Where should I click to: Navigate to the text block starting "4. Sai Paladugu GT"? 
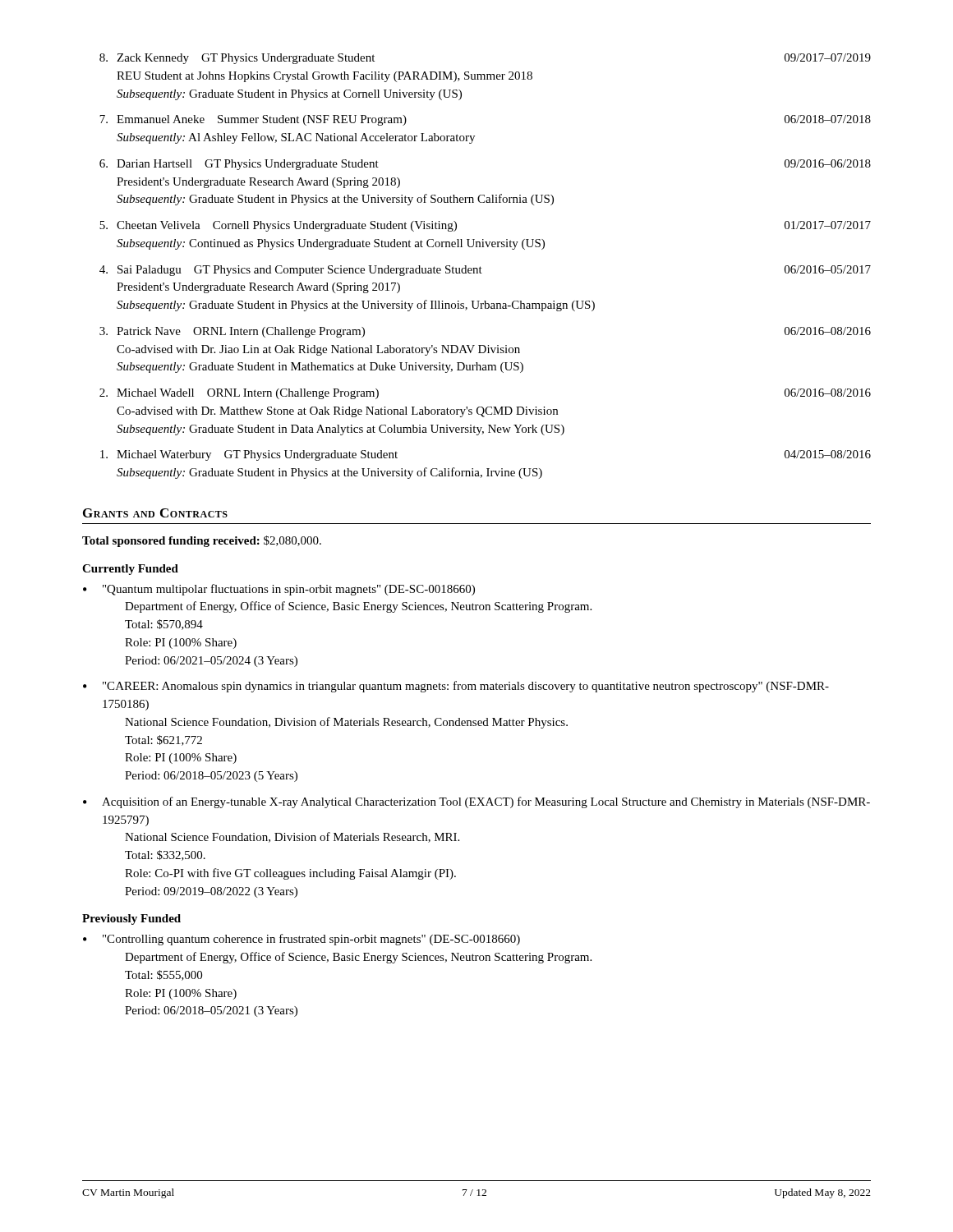click(485, 271)
